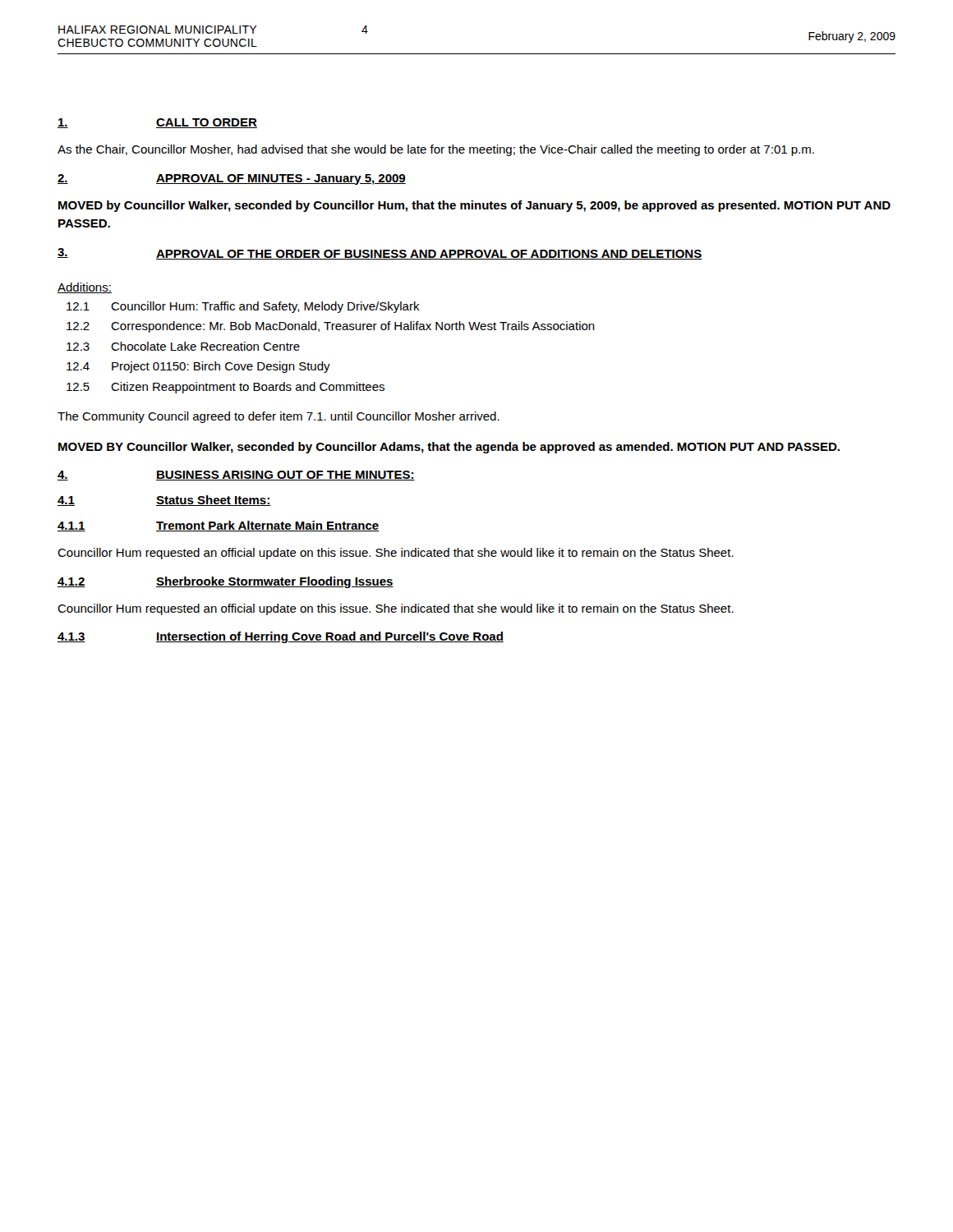Where is the section header that starts "4.1.3 Intersection of Herring Cove Road"?
953x1232 pixels.
280,636
